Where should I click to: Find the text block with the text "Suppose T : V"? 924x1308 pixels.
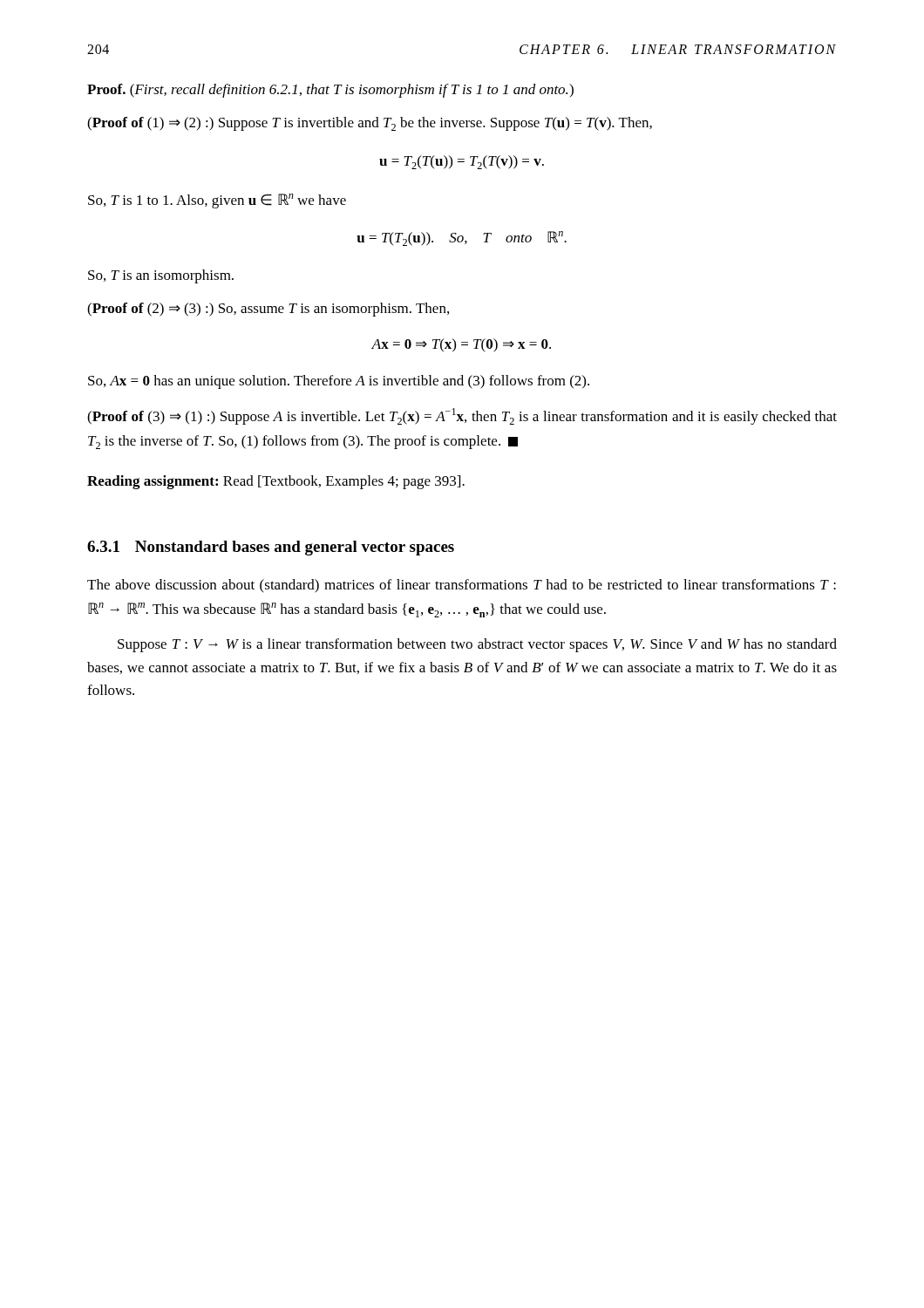pyautogui.click(x=462, y=668)
